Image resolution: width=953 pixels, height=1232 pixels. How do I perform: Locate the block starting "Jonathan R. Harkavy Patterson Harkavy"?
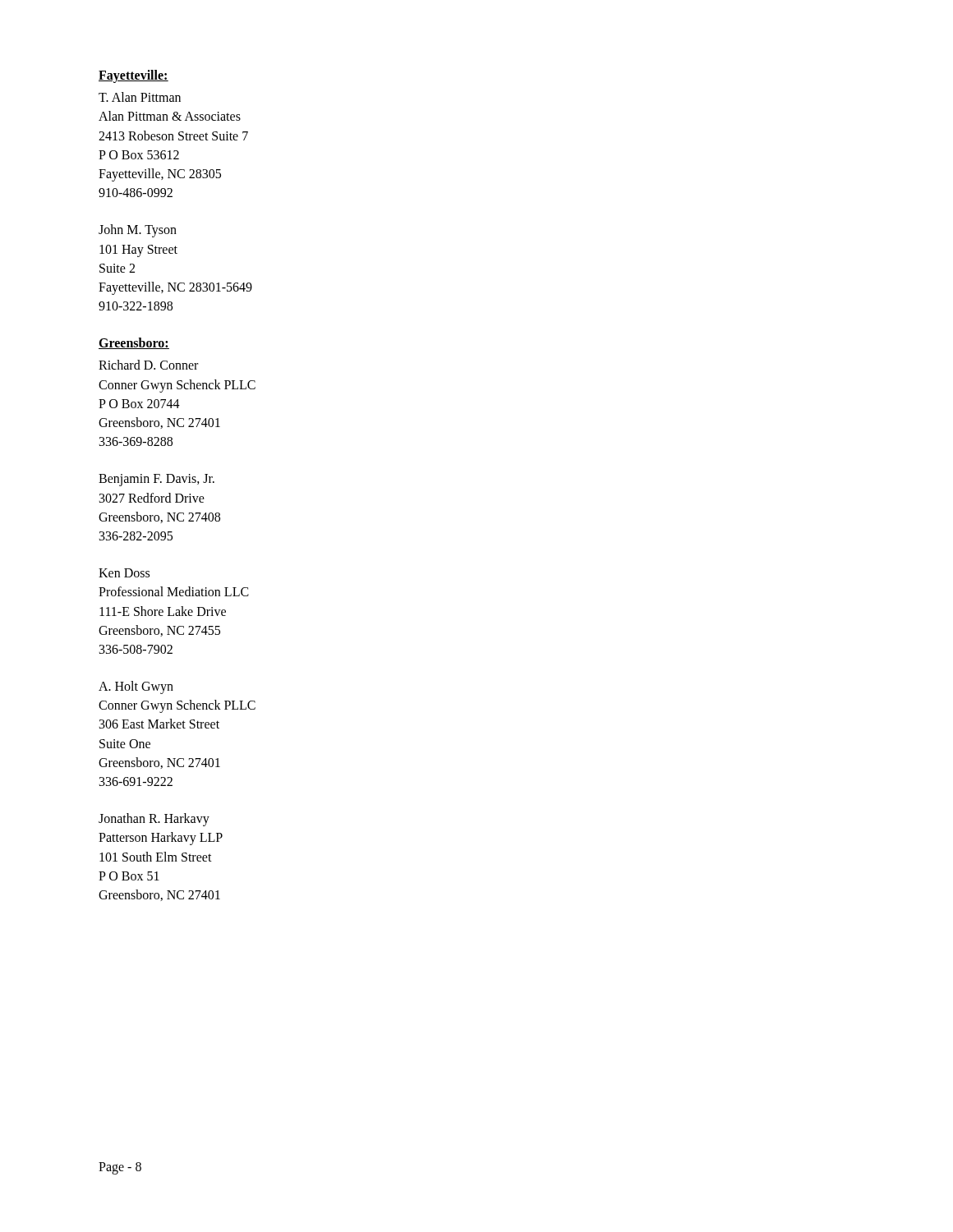click(161, 857)
